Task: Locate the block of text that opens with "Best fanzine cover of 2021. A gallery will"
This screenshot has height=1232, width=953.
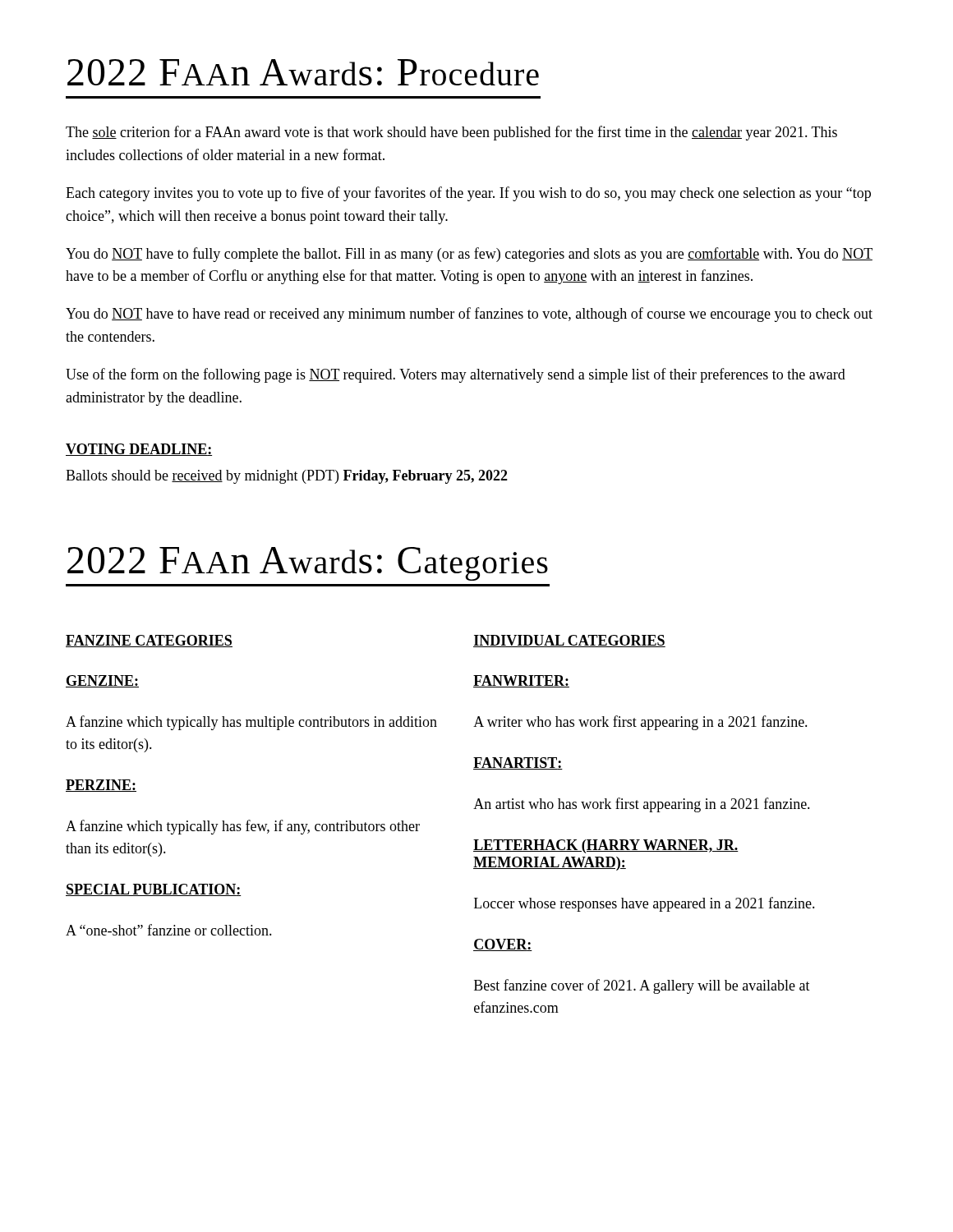Action: (x=642, y=997)
